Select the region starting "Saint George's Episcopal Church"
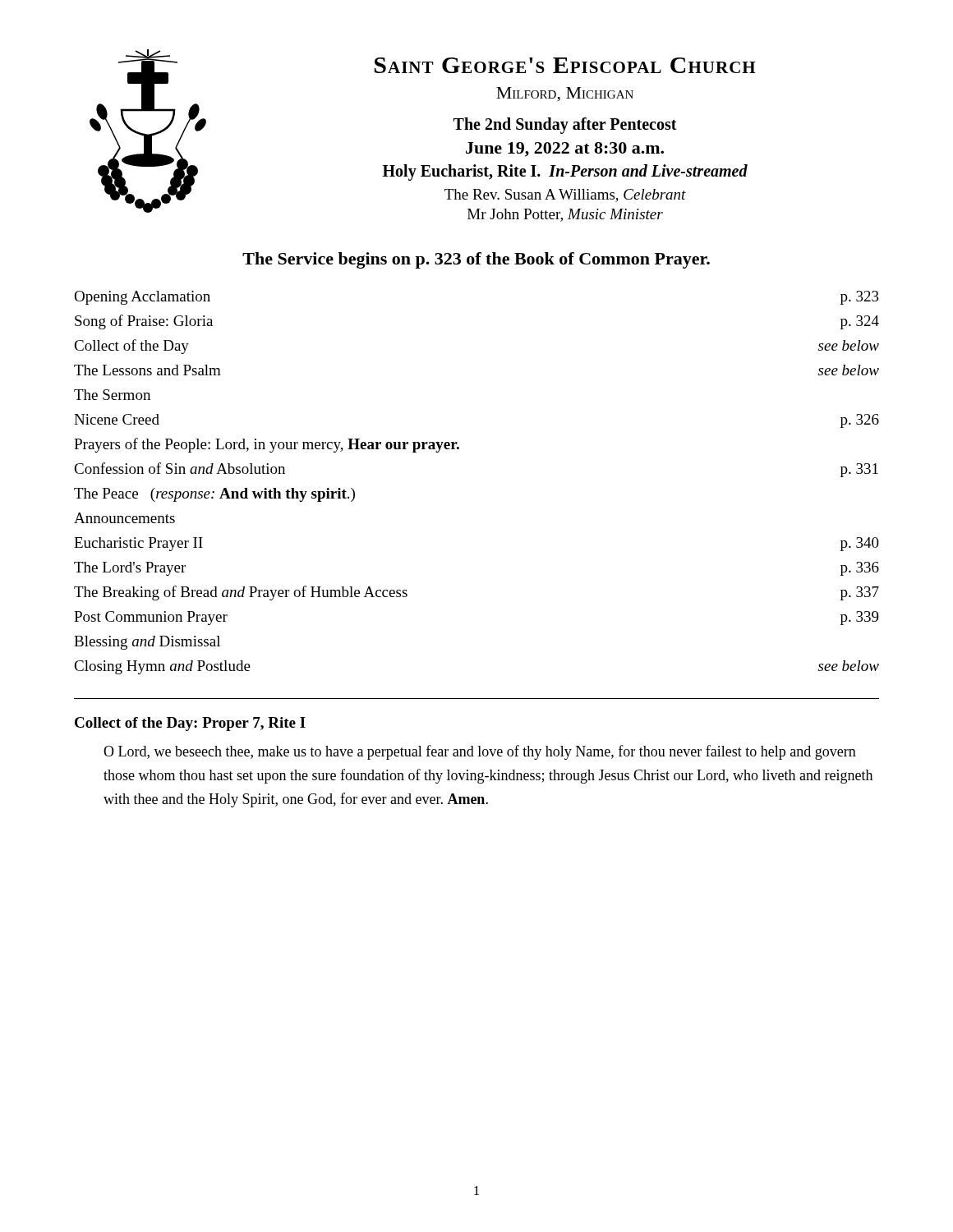This screenshot has height=1232, width=953. coord(565,64)
